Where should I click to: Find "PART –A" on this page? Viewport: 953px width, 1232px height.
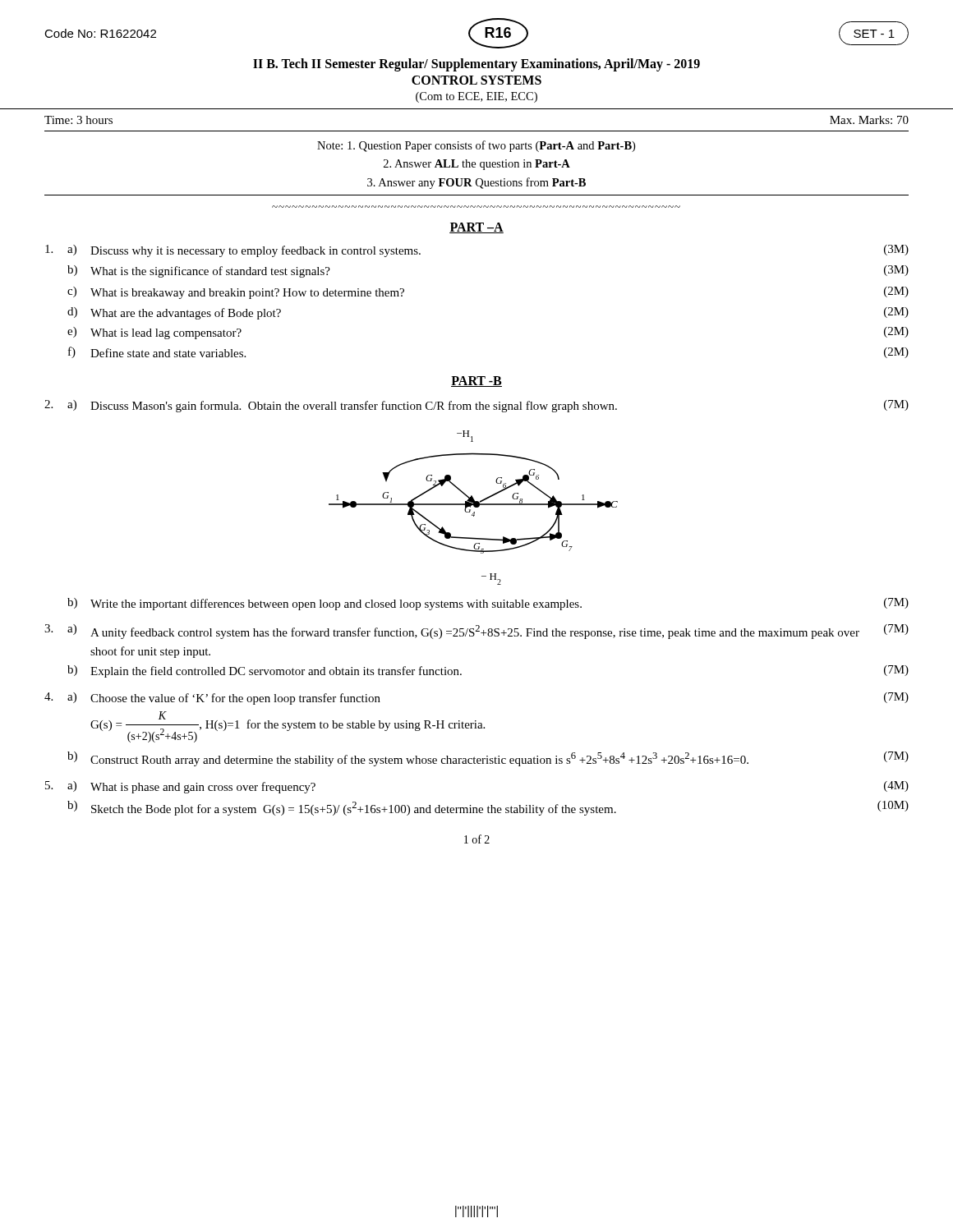click(476, 227)
